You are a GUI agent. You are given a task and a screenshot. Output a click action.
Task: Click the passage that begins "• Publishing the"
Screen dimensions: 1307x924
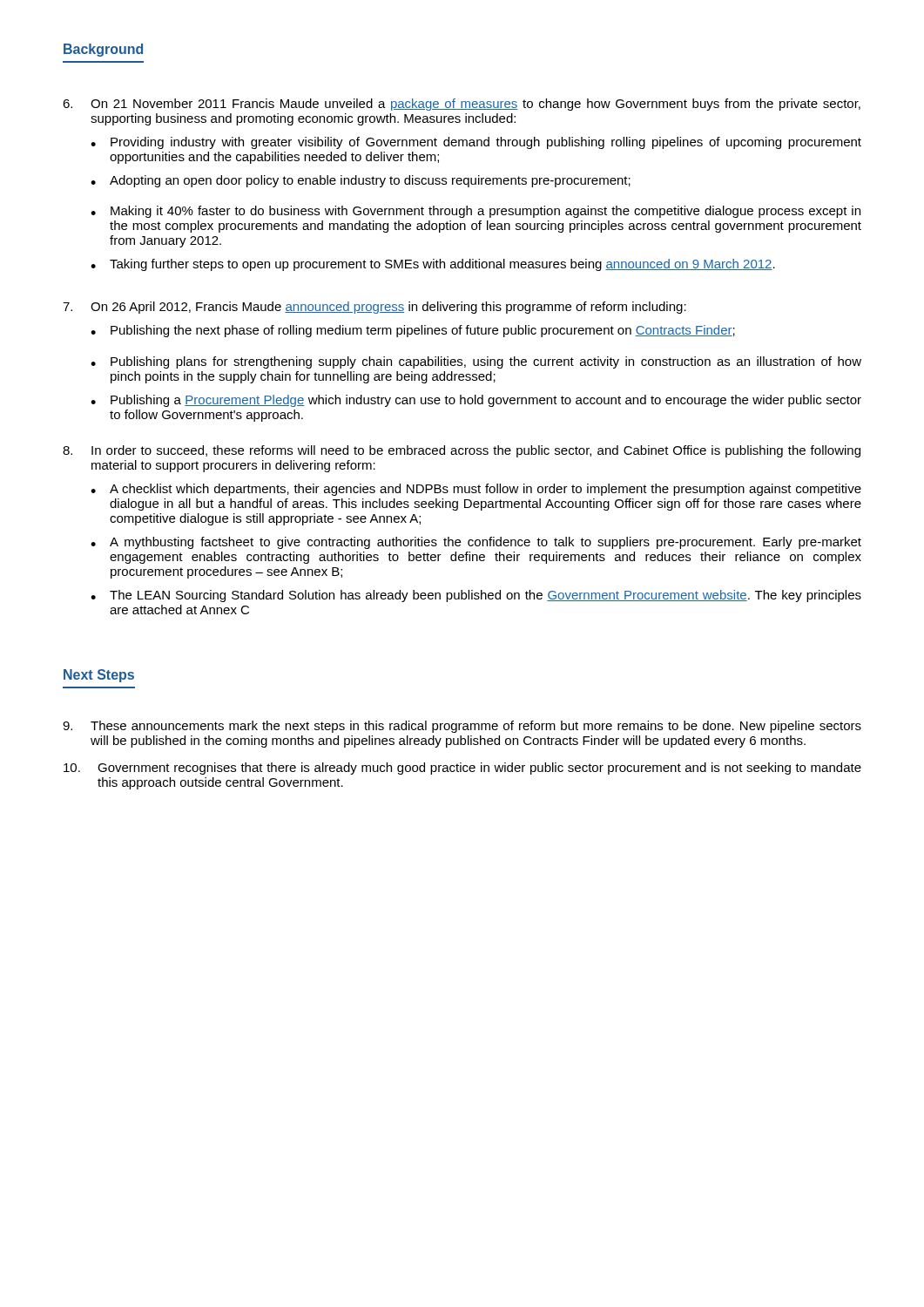tap(476, 334)
